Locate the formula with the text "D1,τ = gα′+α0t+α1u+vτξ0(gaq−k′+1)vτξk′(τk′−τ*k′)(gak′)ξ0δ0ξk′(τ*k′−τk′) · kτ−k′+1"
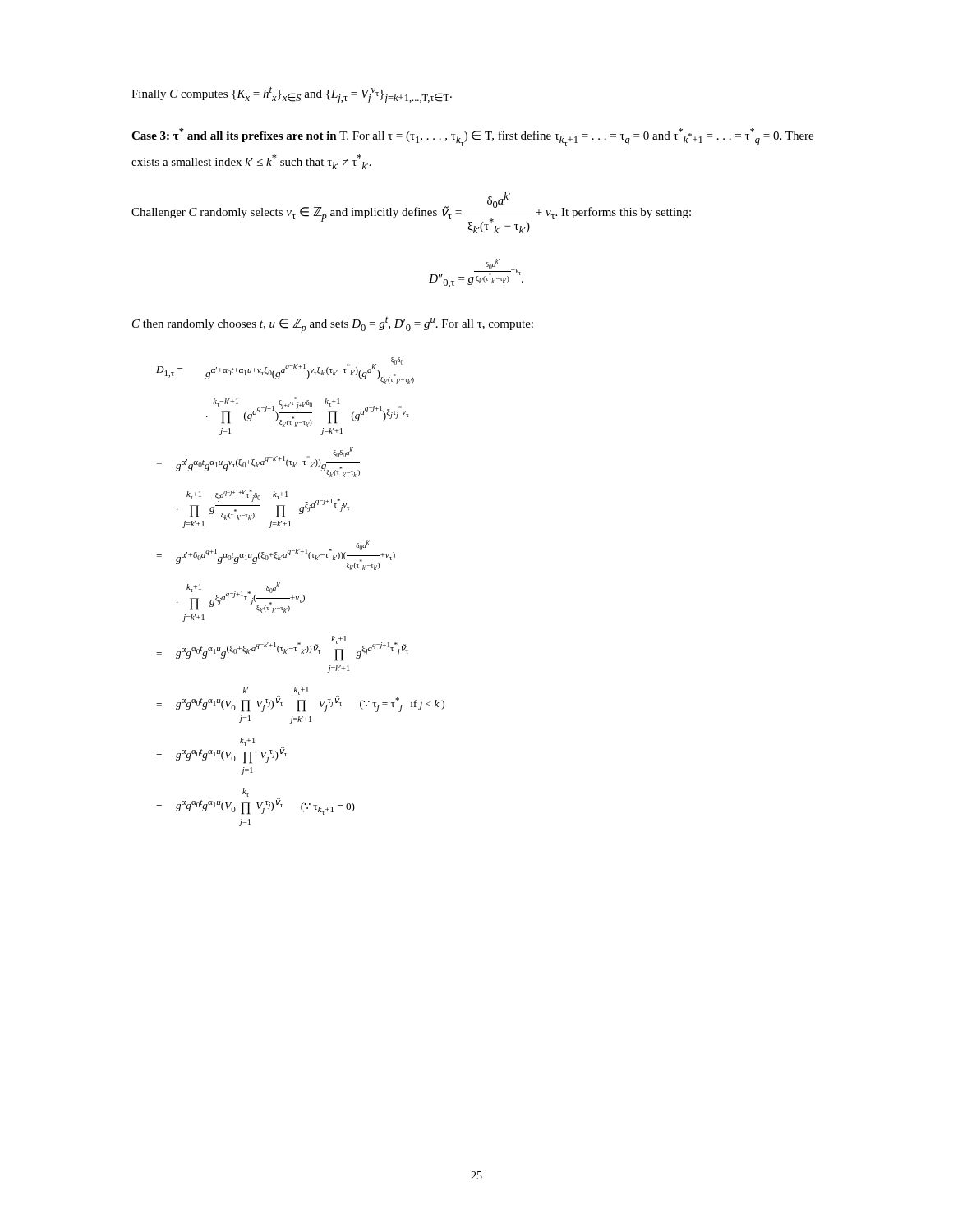953x1232 pixels. pos(285,371)
